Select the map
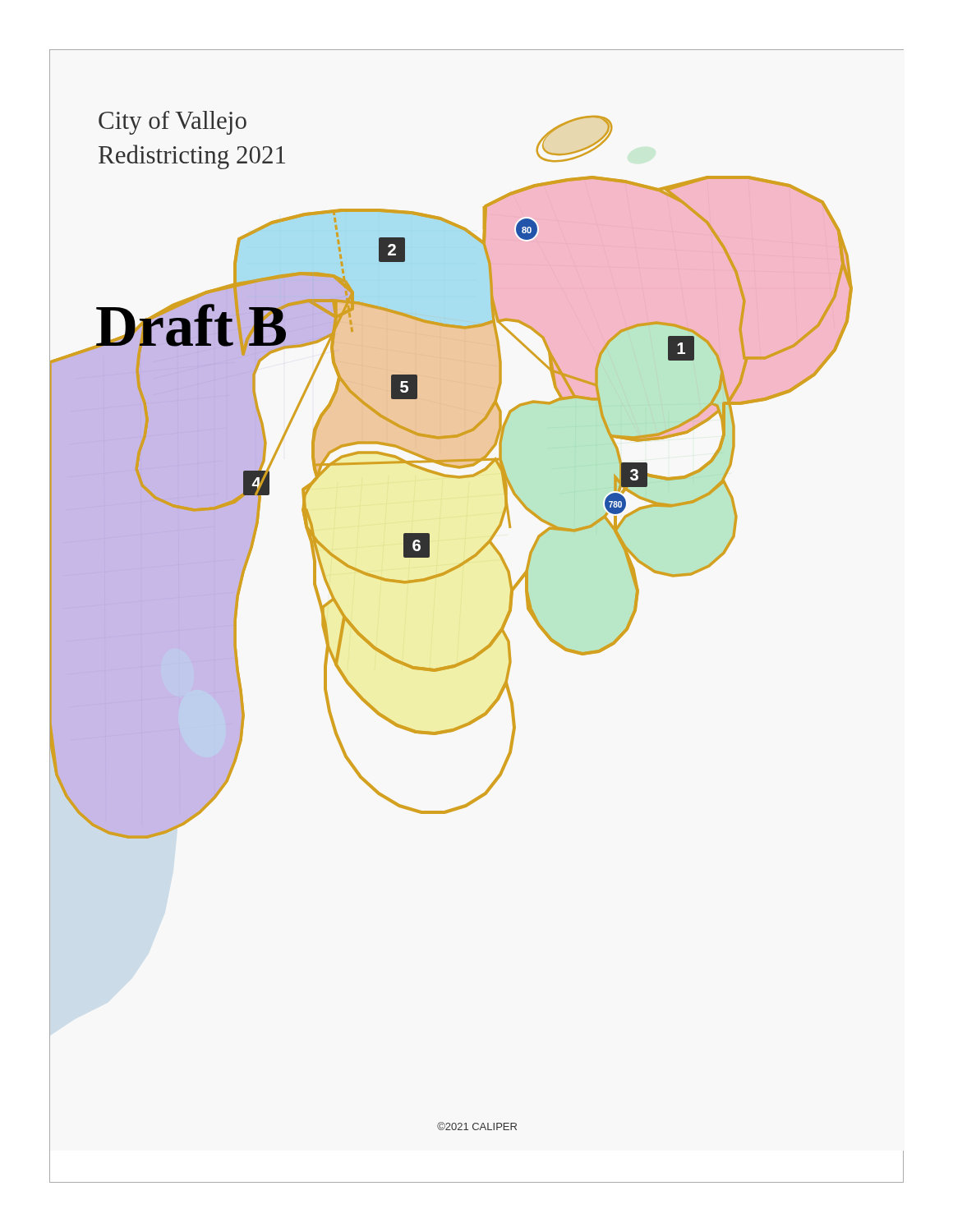953x1232 pixels. 477,600
